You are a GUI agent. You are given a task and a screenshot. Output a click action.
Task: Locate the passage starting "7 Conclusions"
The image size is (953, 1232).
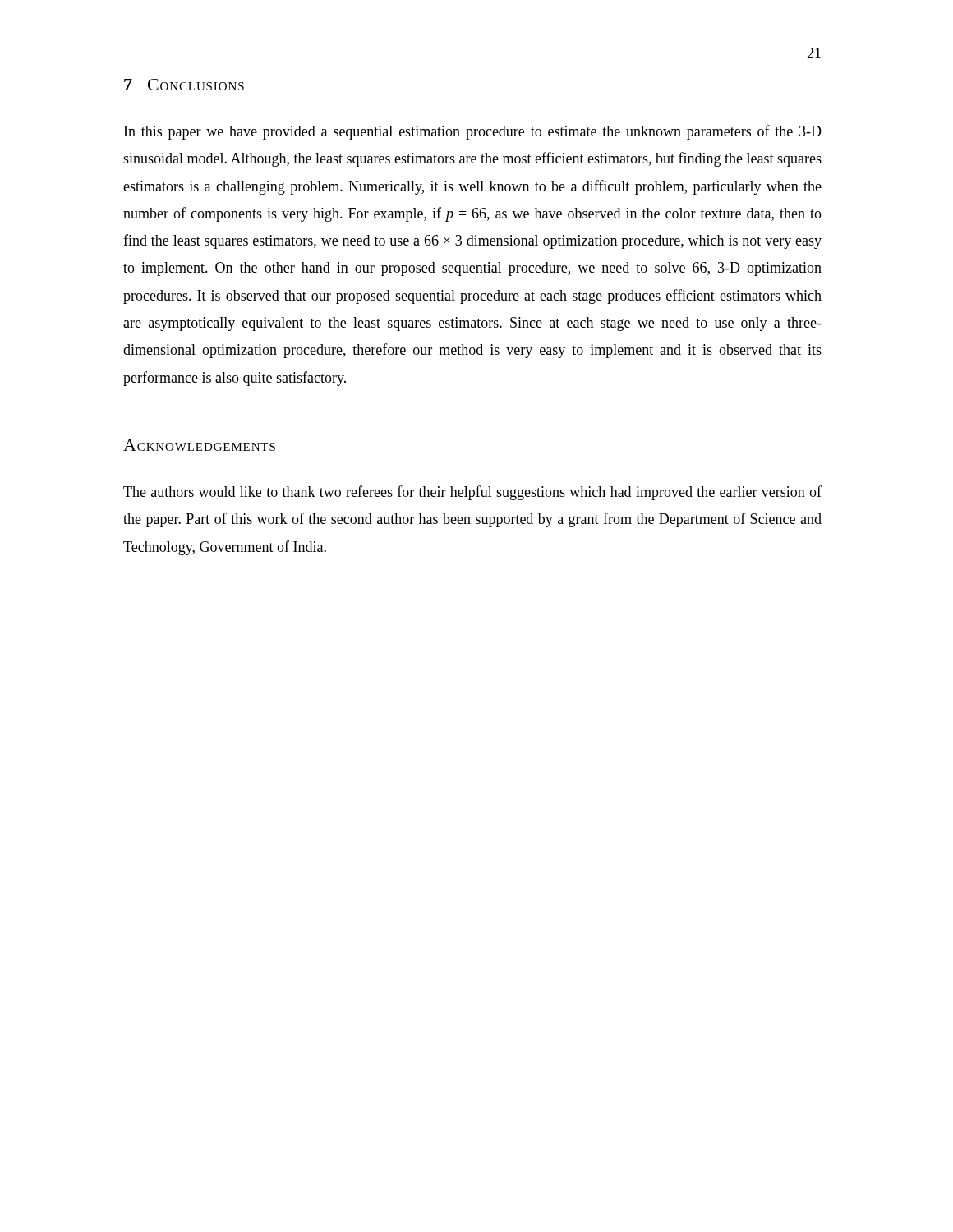point(184,85)
